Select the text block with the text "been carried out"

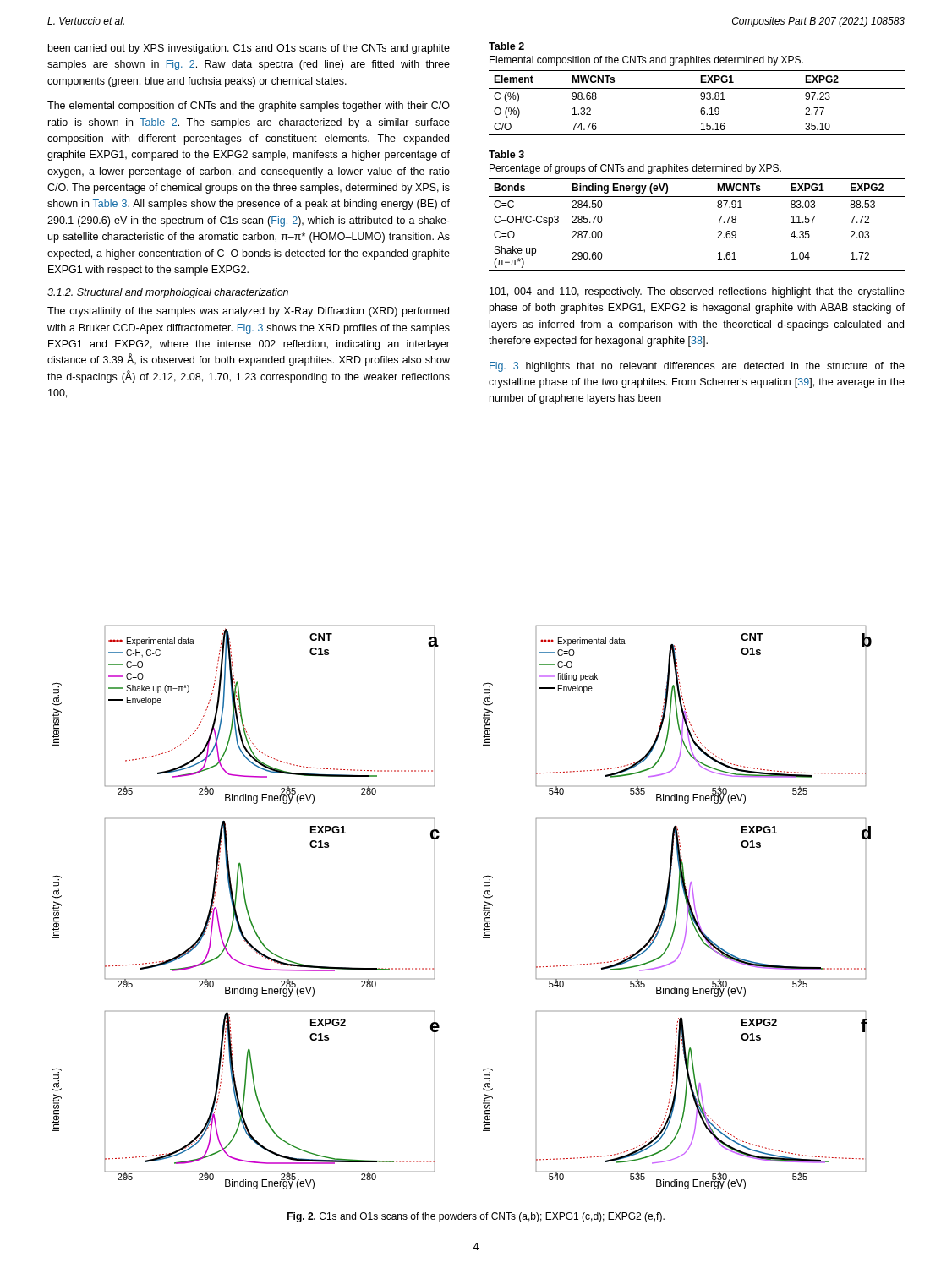[x=249, y=65]
